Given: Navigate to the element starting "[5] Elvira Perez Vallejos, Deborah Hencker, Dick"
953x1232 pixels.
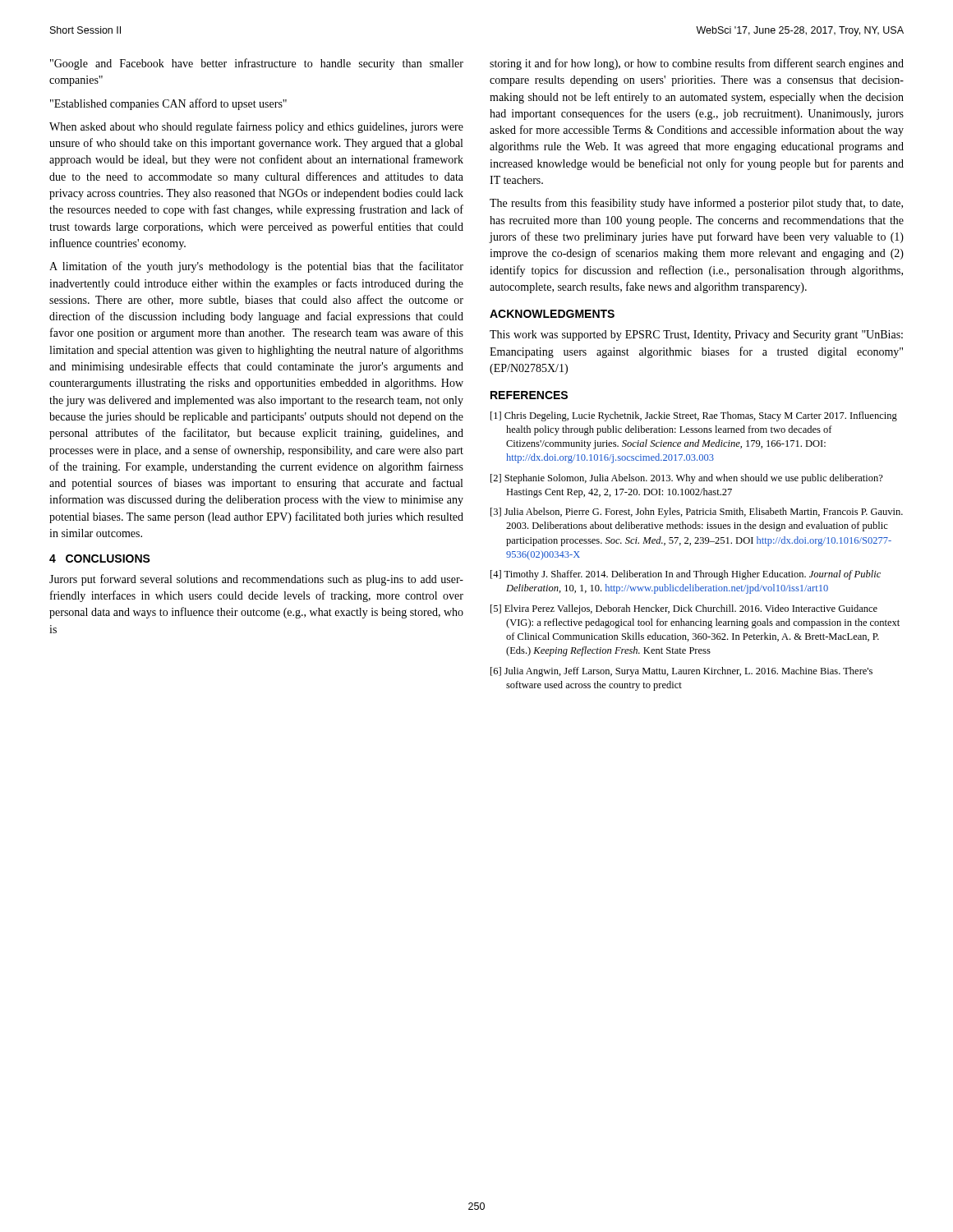Looking at the screenshot, I should 695,630.
